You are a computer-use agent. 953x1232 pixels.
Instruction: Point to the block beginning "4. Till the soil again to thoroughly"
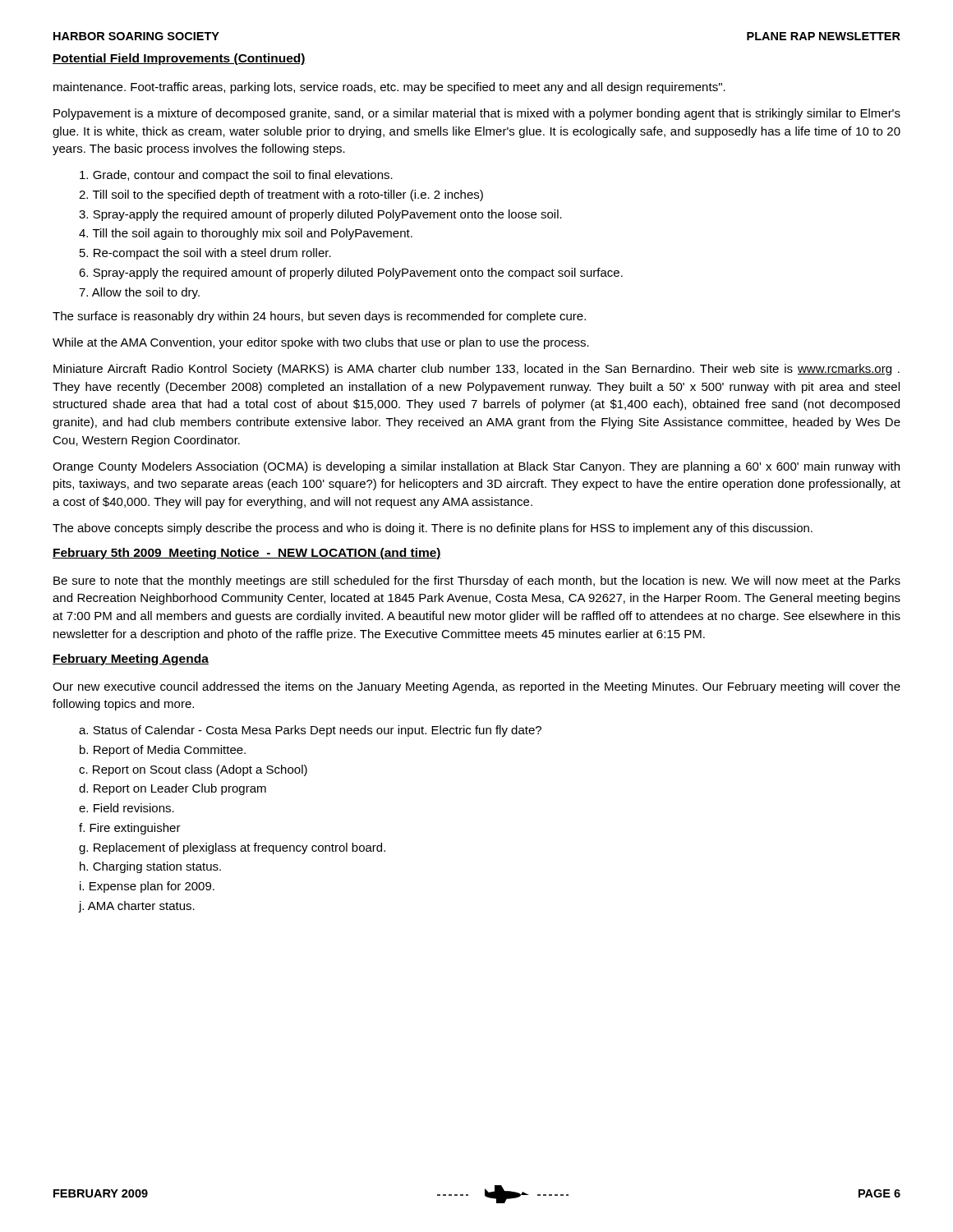coord(246,233)
